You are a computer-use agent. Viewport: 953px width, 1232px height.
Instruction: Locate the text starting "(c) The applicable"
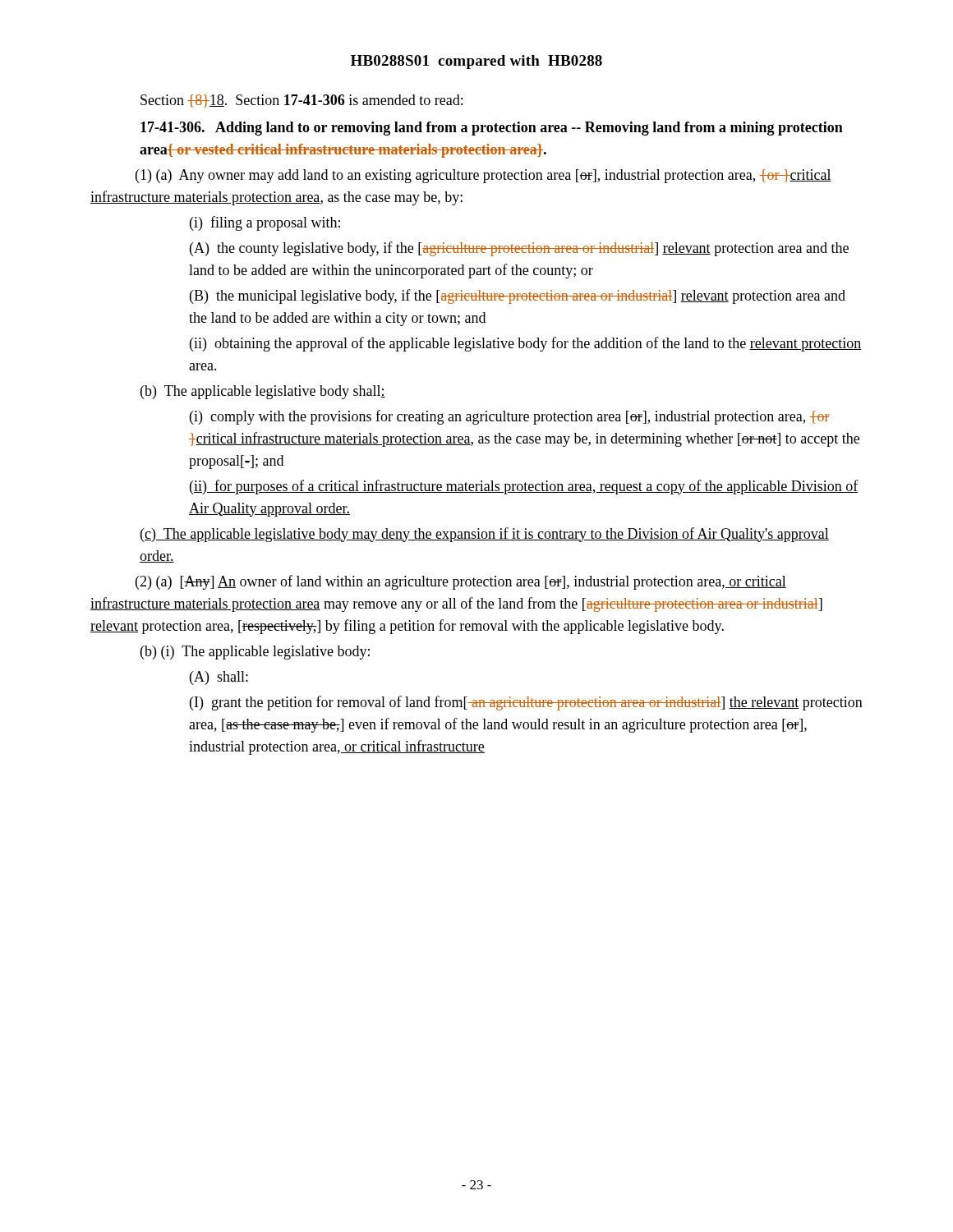point(484,545)
